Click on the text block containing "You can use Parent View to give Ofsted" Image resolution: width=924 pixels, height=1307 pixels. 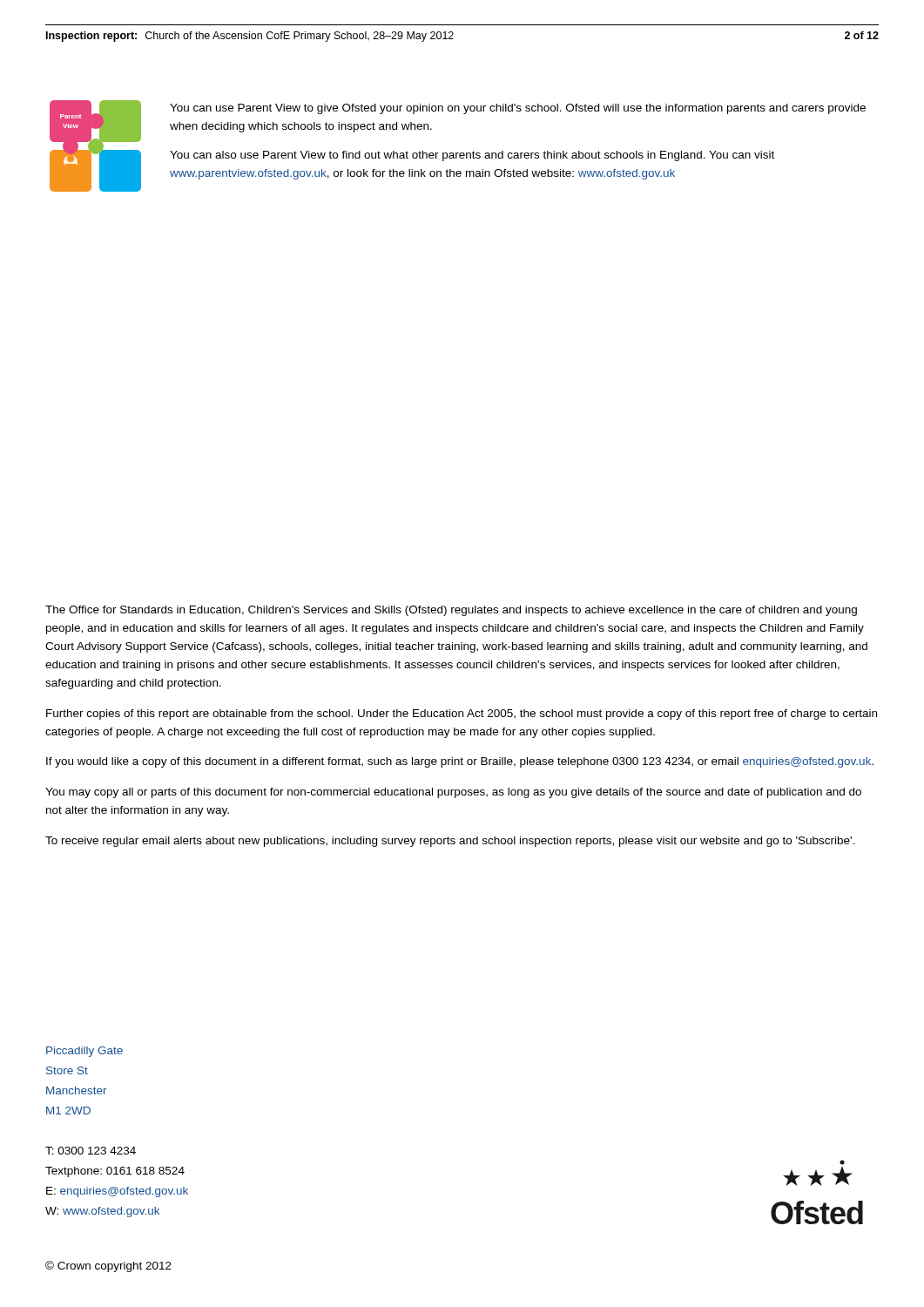[524, 141]
